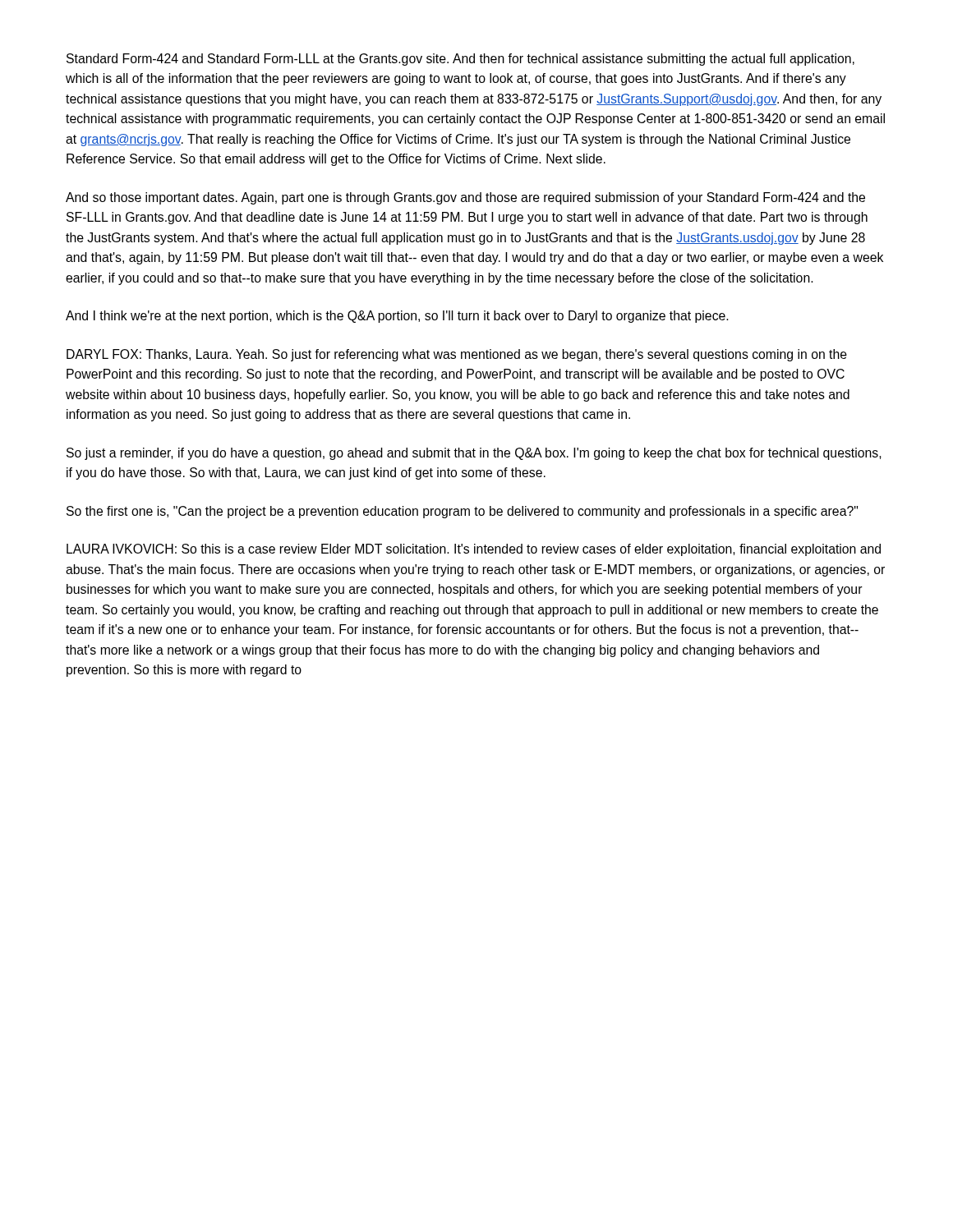953x1232 pixels.
Task: Navigate to the block starting "And so those important dates."
Action: (x=475, y=238)
